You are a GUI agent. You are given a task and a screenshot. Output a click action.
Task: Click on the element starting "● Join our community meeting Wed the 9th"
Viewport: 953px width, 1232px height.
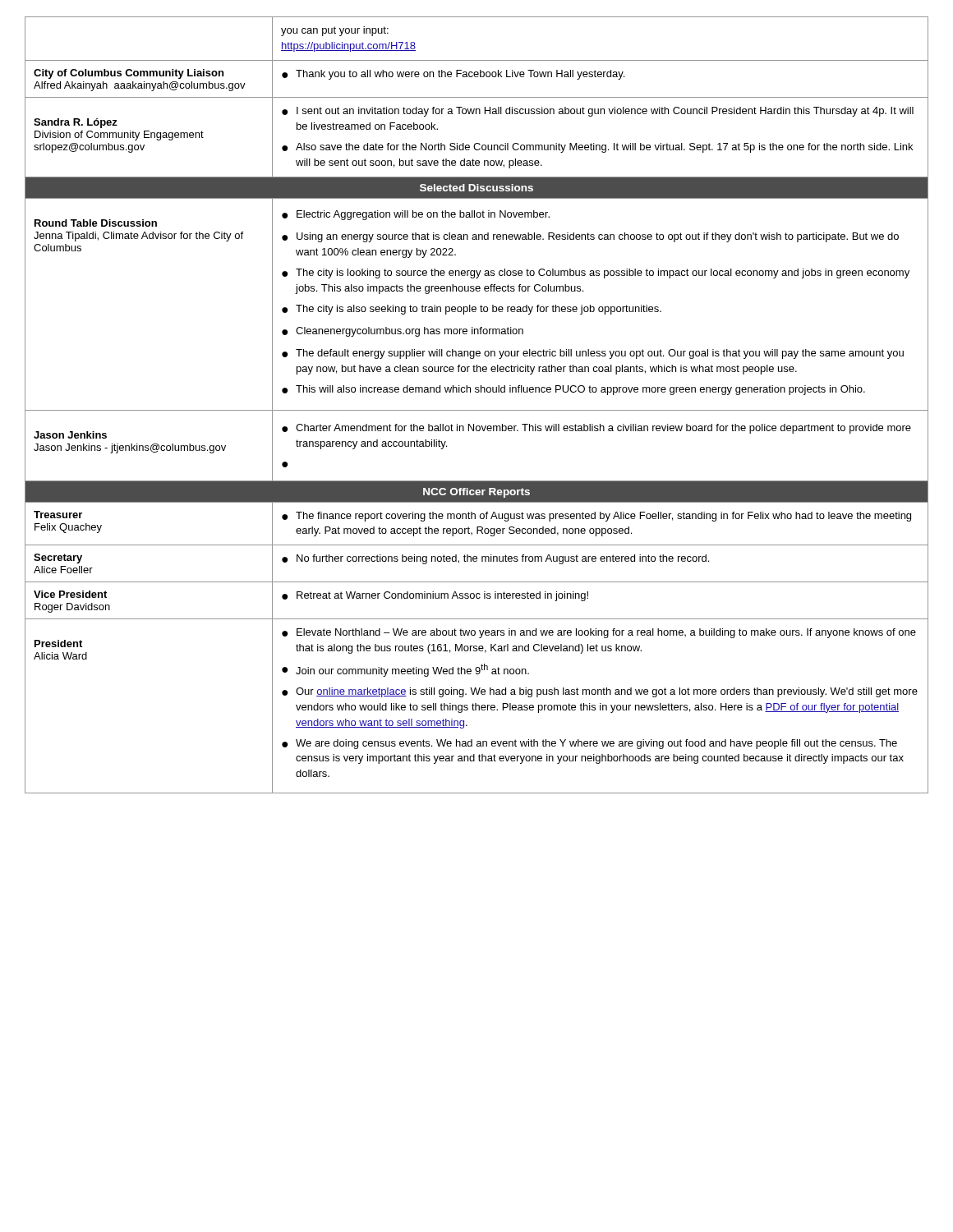point(405,670)
